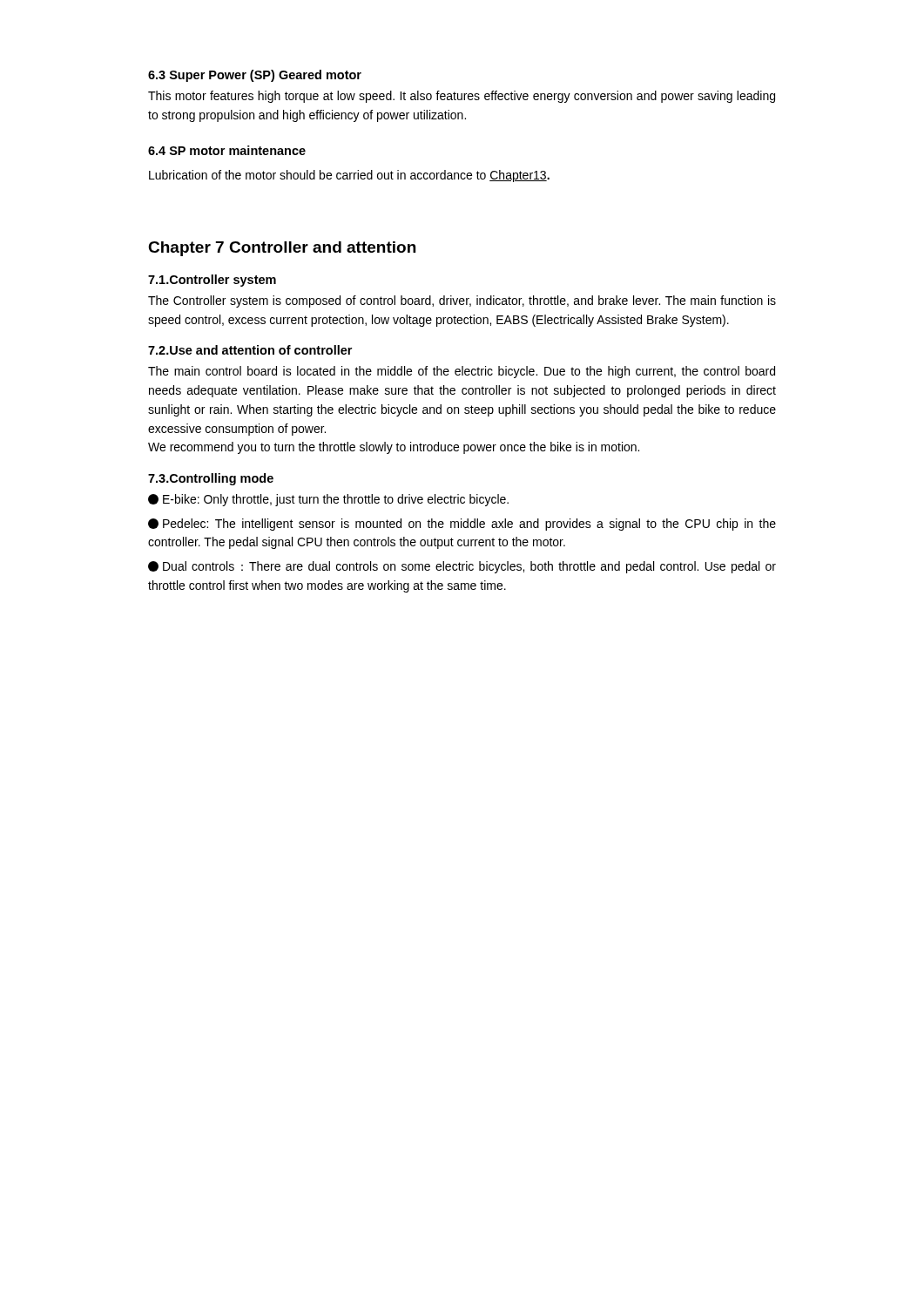Locate the block of text that opens with "The main control board"

[x=462, y=409]
